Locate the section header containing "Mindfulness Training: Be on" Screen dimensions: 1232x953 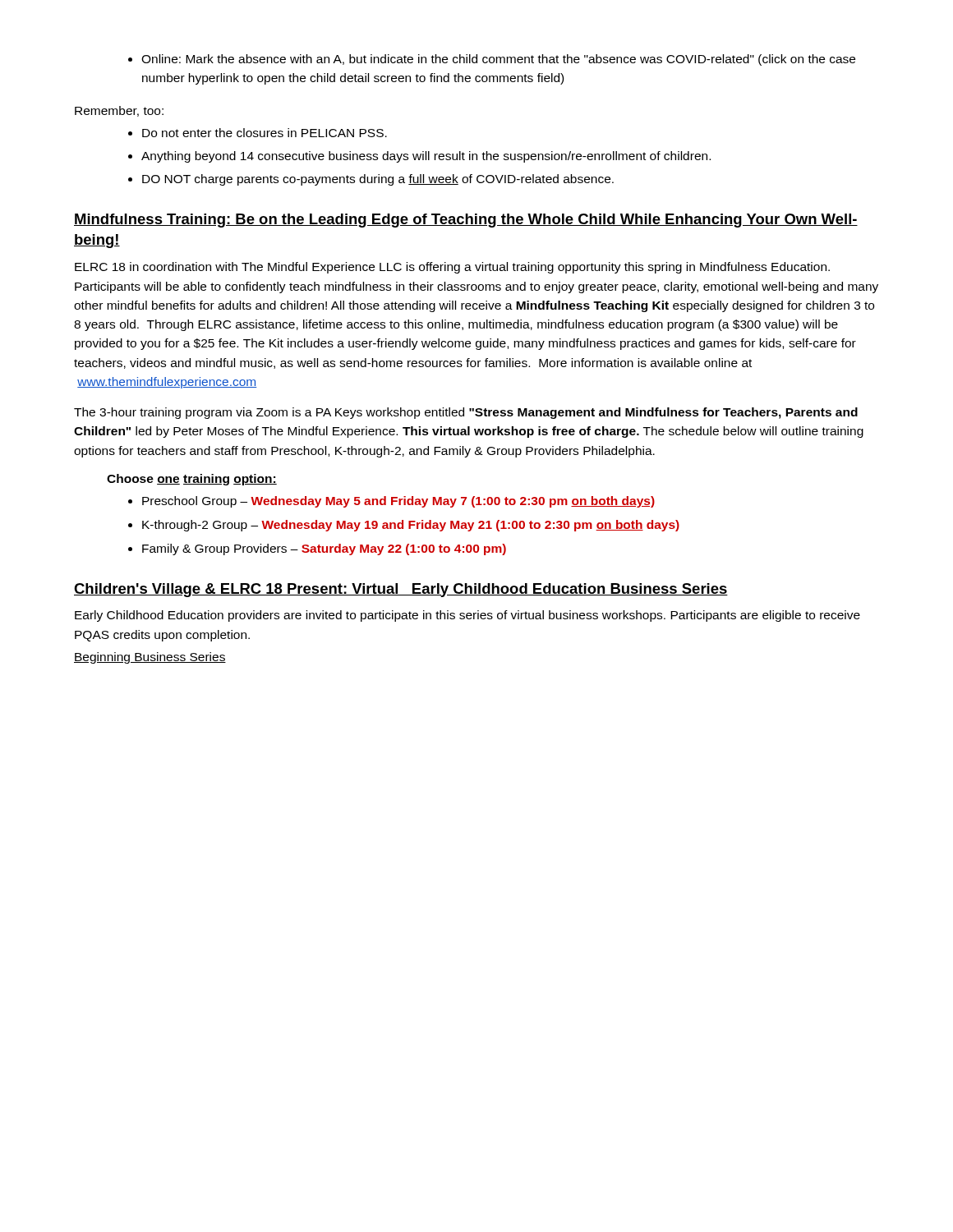466,229
